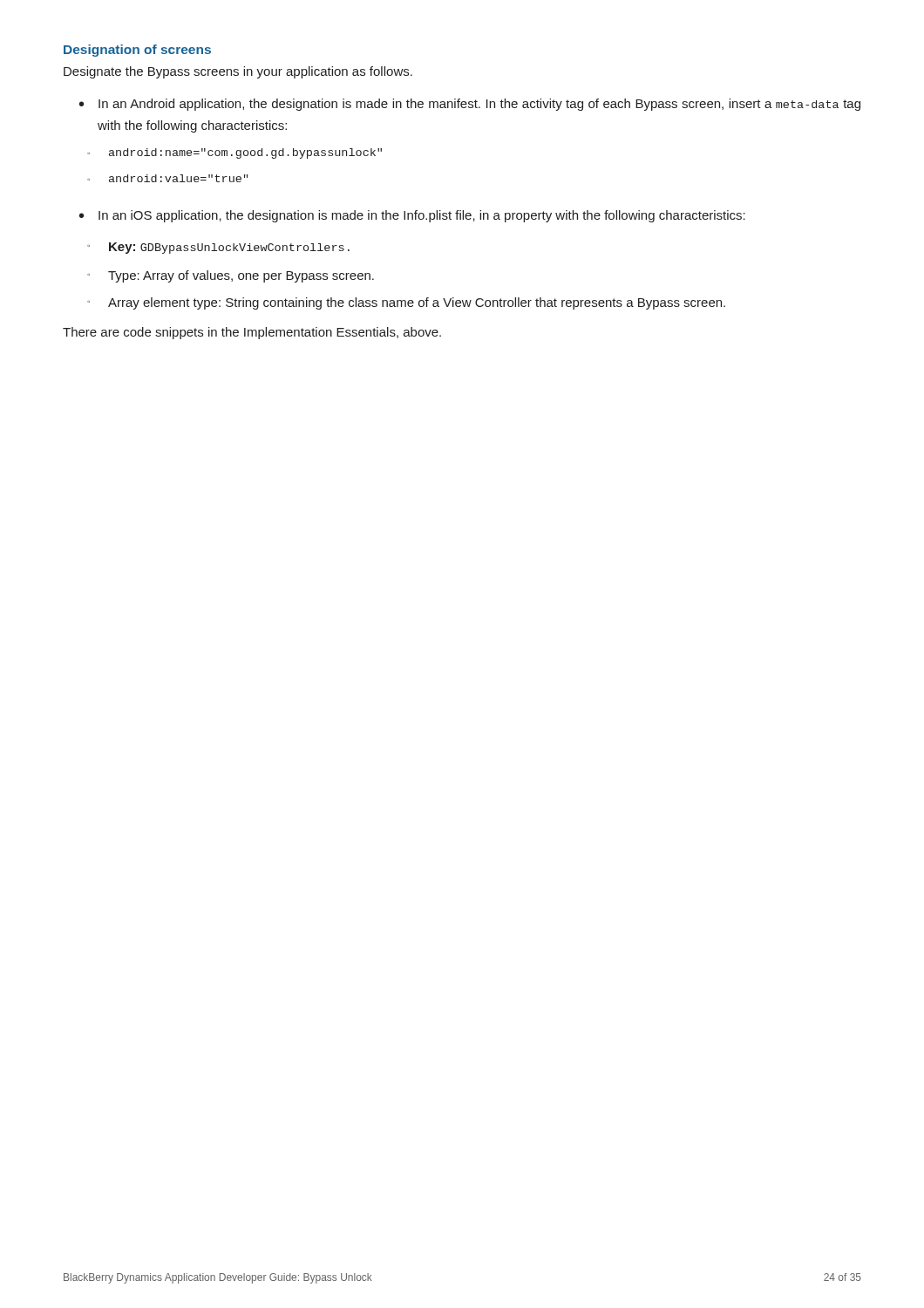The height and width of the screenshot is (1308, 924).
Task: Select the list item with the text "• In an Android"
Action: point(470,105)
